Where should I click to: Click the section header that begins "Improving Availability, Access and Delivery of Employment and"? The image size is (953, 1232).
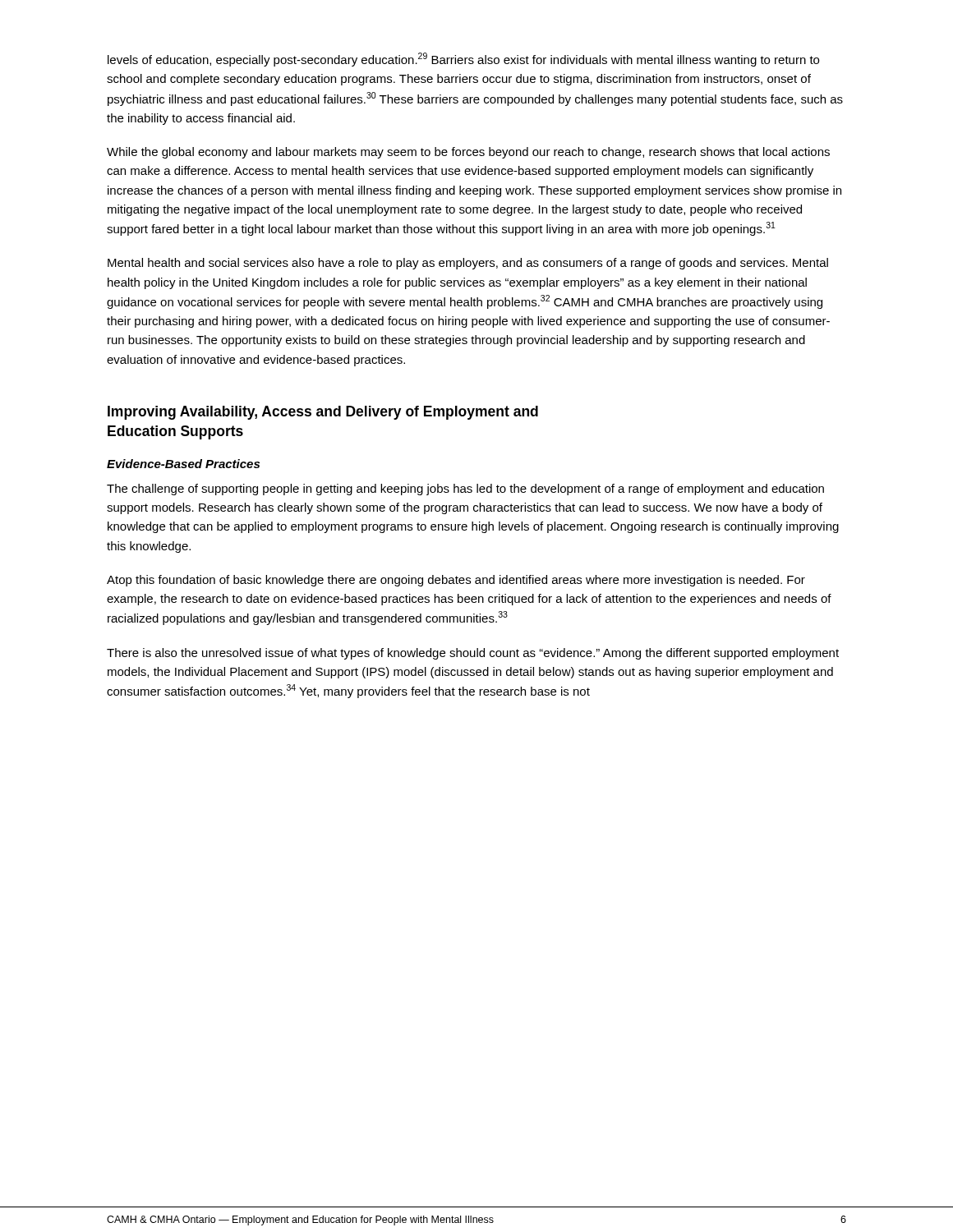click(x=323, y=421)
